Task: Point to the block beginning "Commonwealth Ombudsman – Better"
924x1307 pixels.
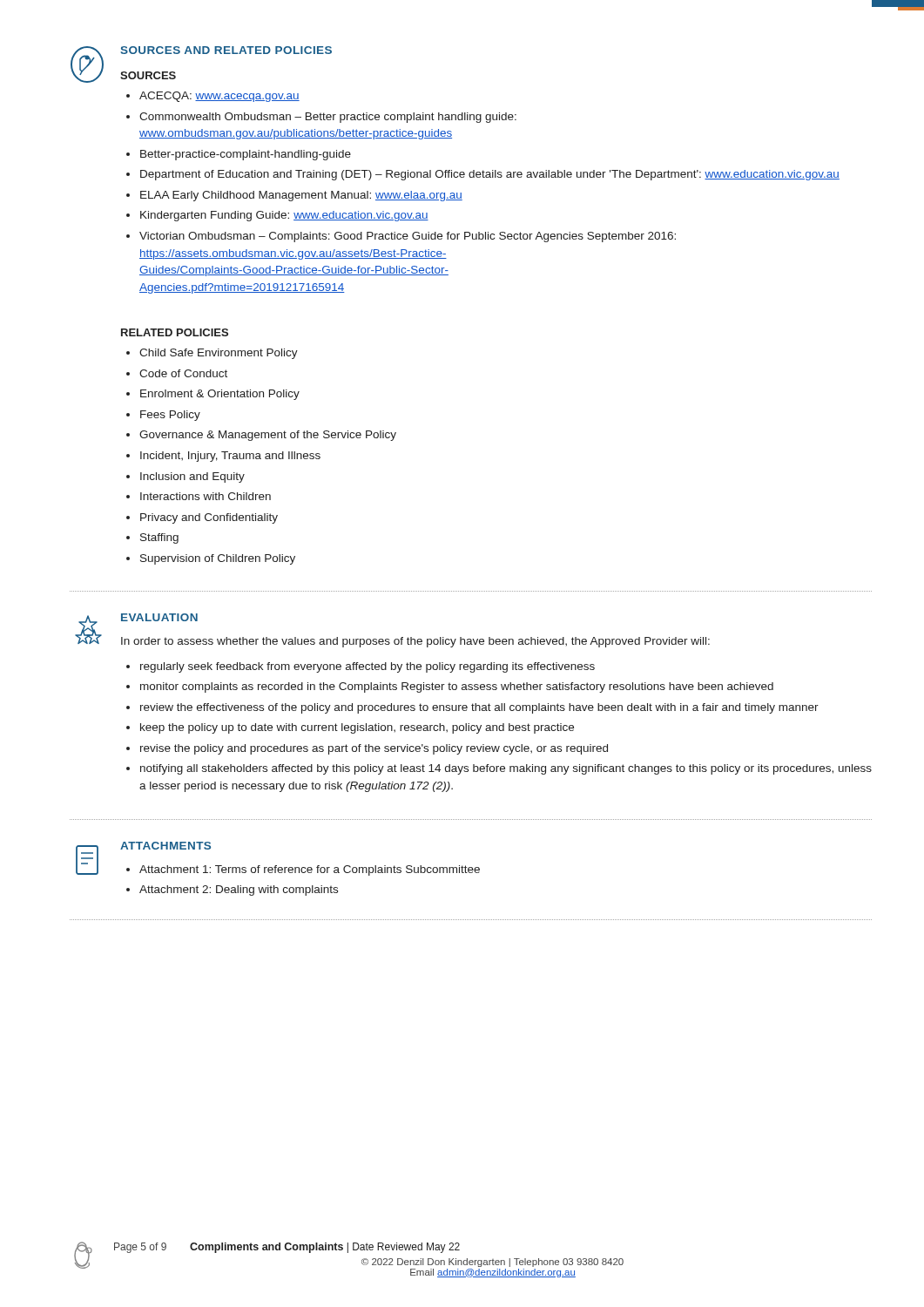Action: tap(328, 124)
